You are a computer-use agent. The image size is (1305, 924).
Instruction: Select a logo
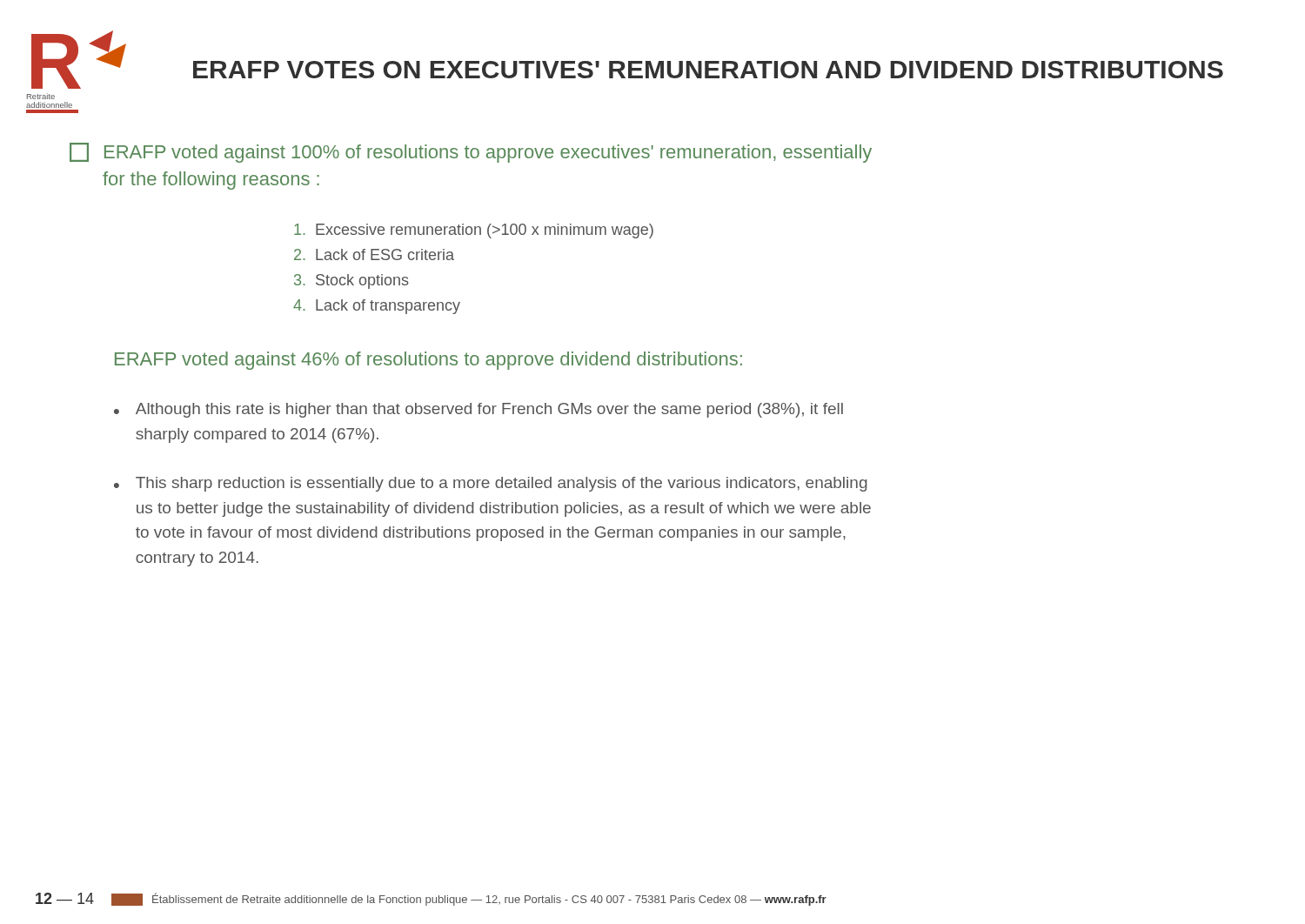(96, 70)
